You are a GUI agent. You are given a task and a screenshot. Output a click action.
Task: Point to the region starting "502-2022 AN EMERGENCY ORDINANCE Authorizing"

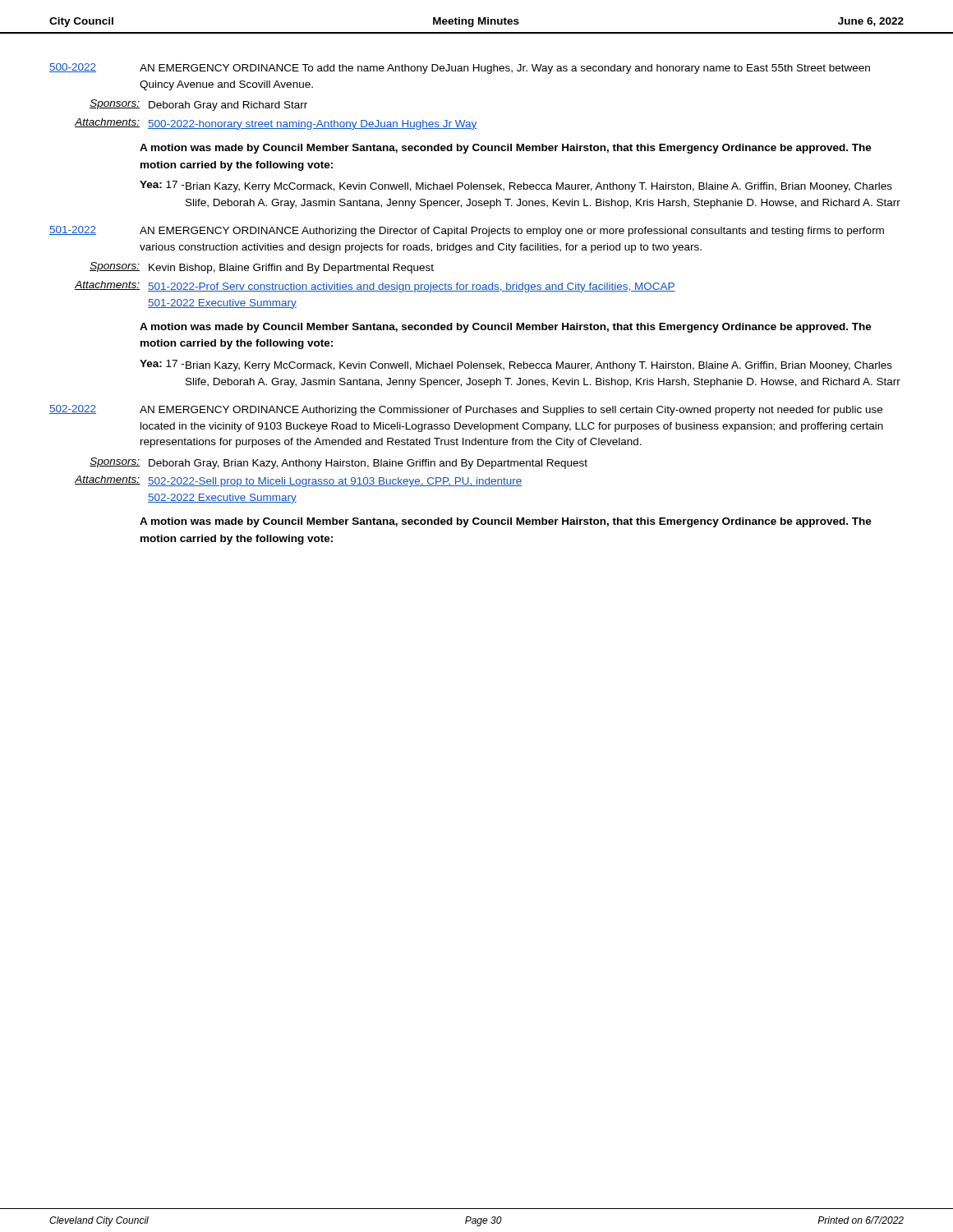point(476,426)
